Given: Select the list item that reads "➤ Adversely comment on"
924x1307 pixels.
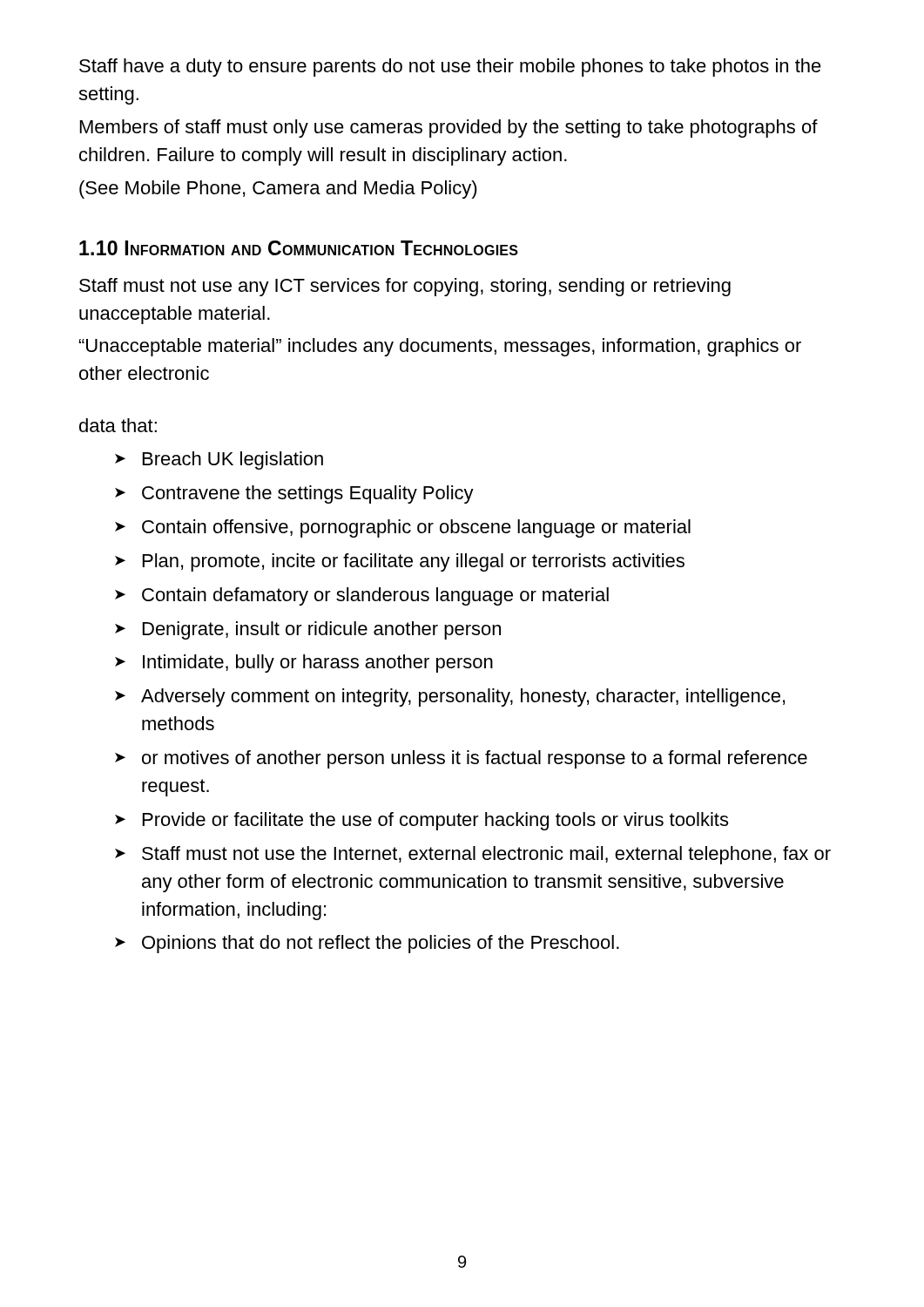Looking at the screenshot, I should coord(479,710).
